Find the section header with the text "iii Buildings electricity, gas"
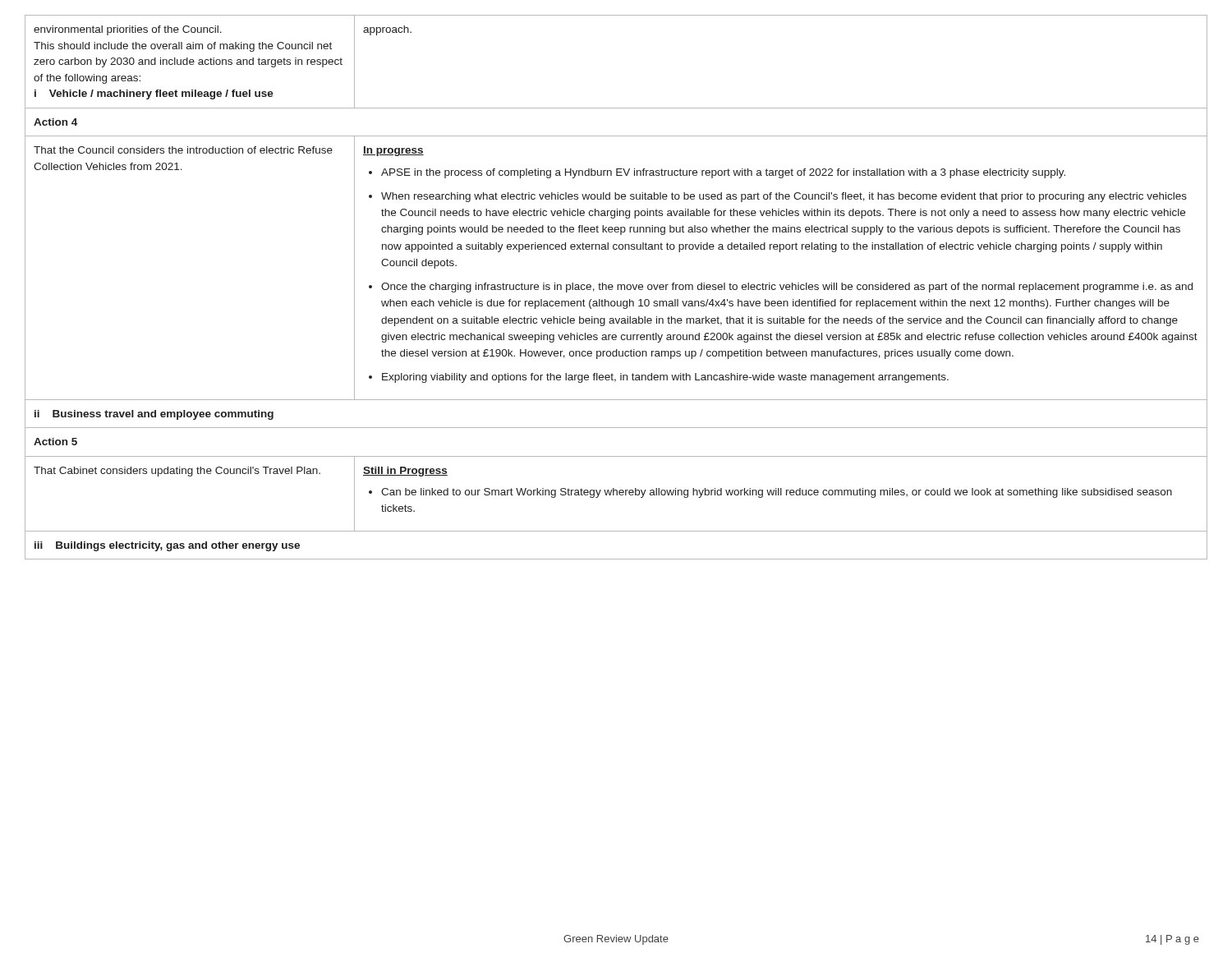This screenshot has width=1232, height=953. point(167,545)
